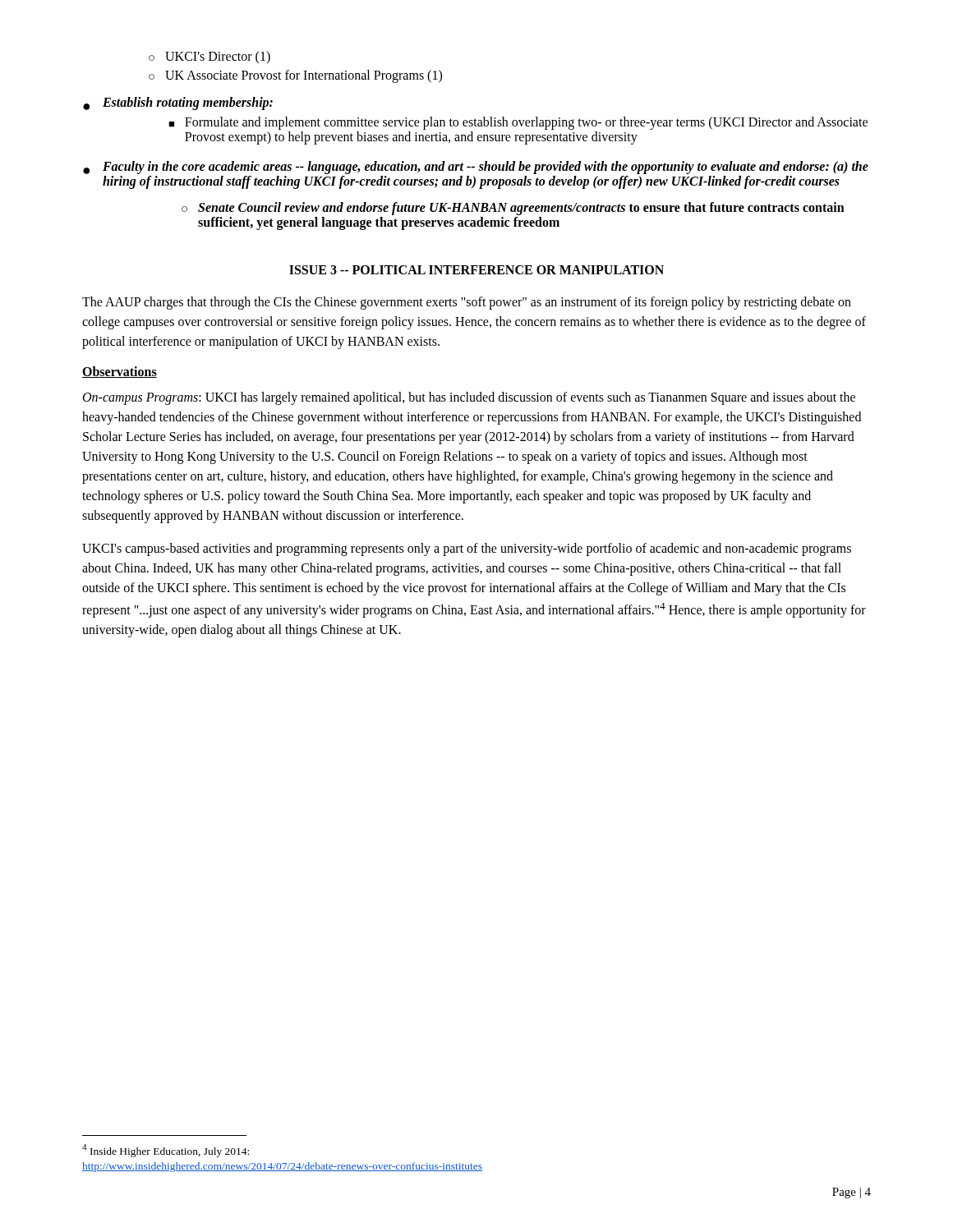Find the block on this page that starts "○ Senate Council review and endorse future"

(526, 215)
